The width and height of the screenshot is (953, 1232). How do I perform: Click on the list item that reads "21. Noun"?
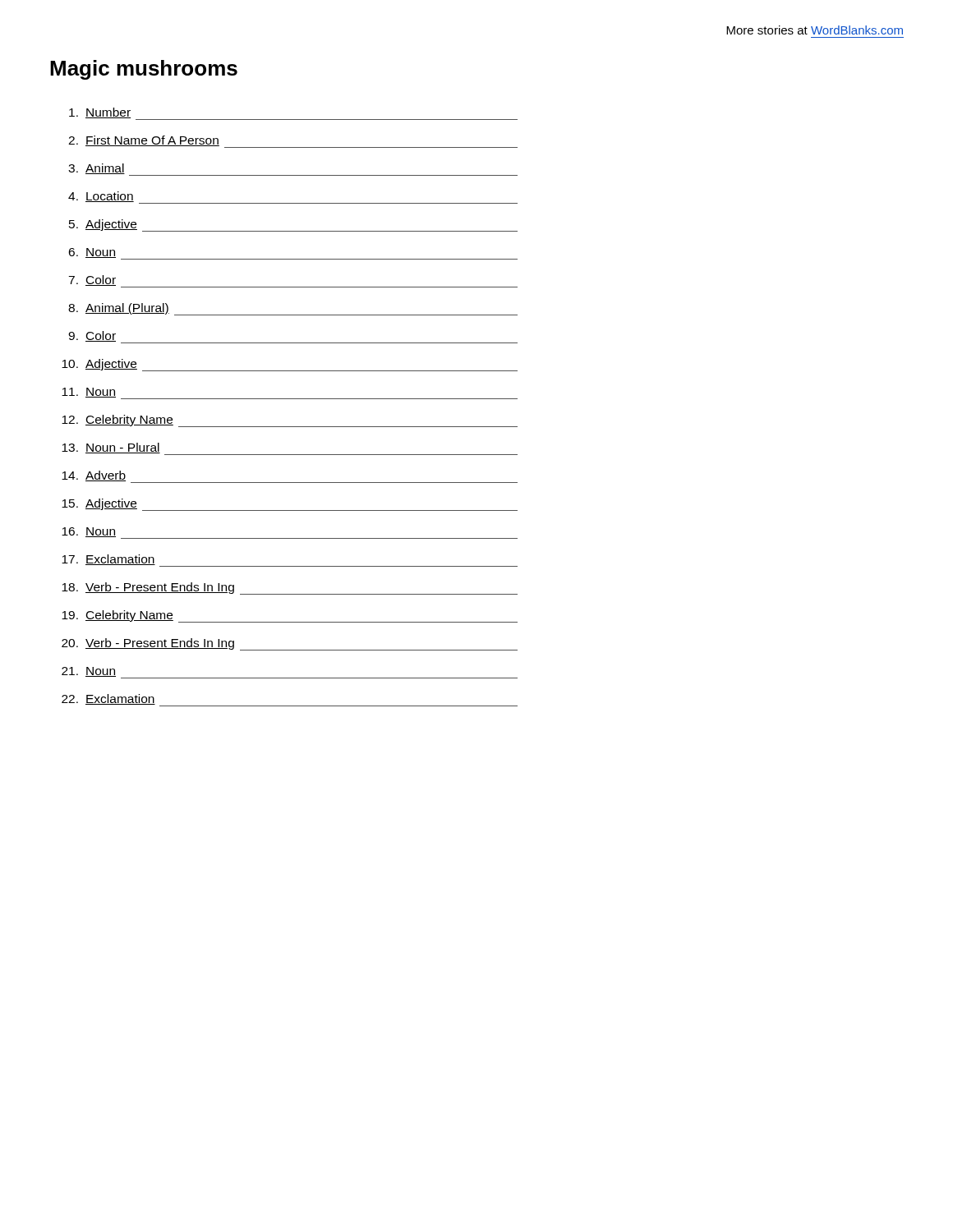click(283, 672)
